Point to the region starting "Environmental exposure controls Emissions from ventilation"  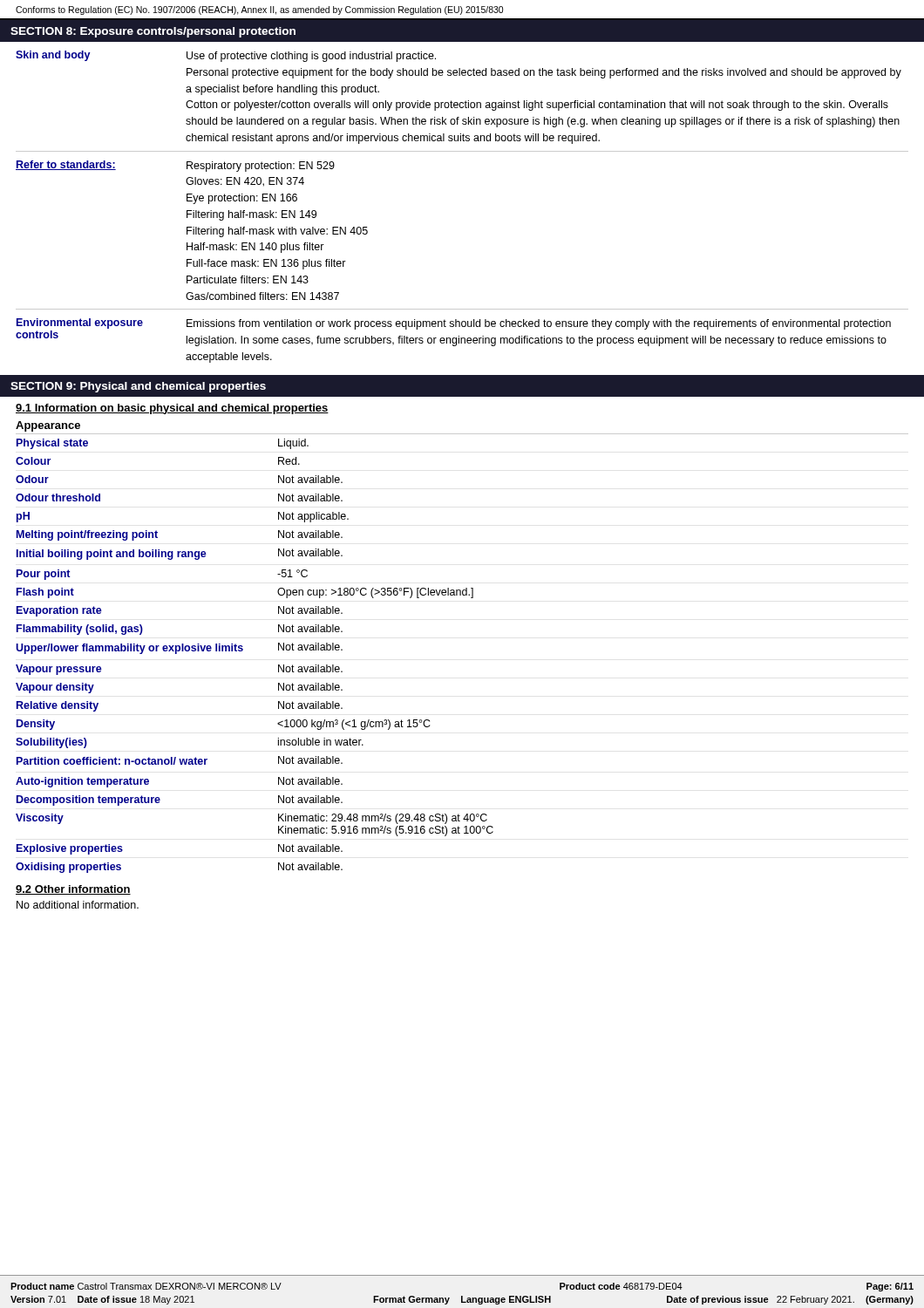[462, 340]
